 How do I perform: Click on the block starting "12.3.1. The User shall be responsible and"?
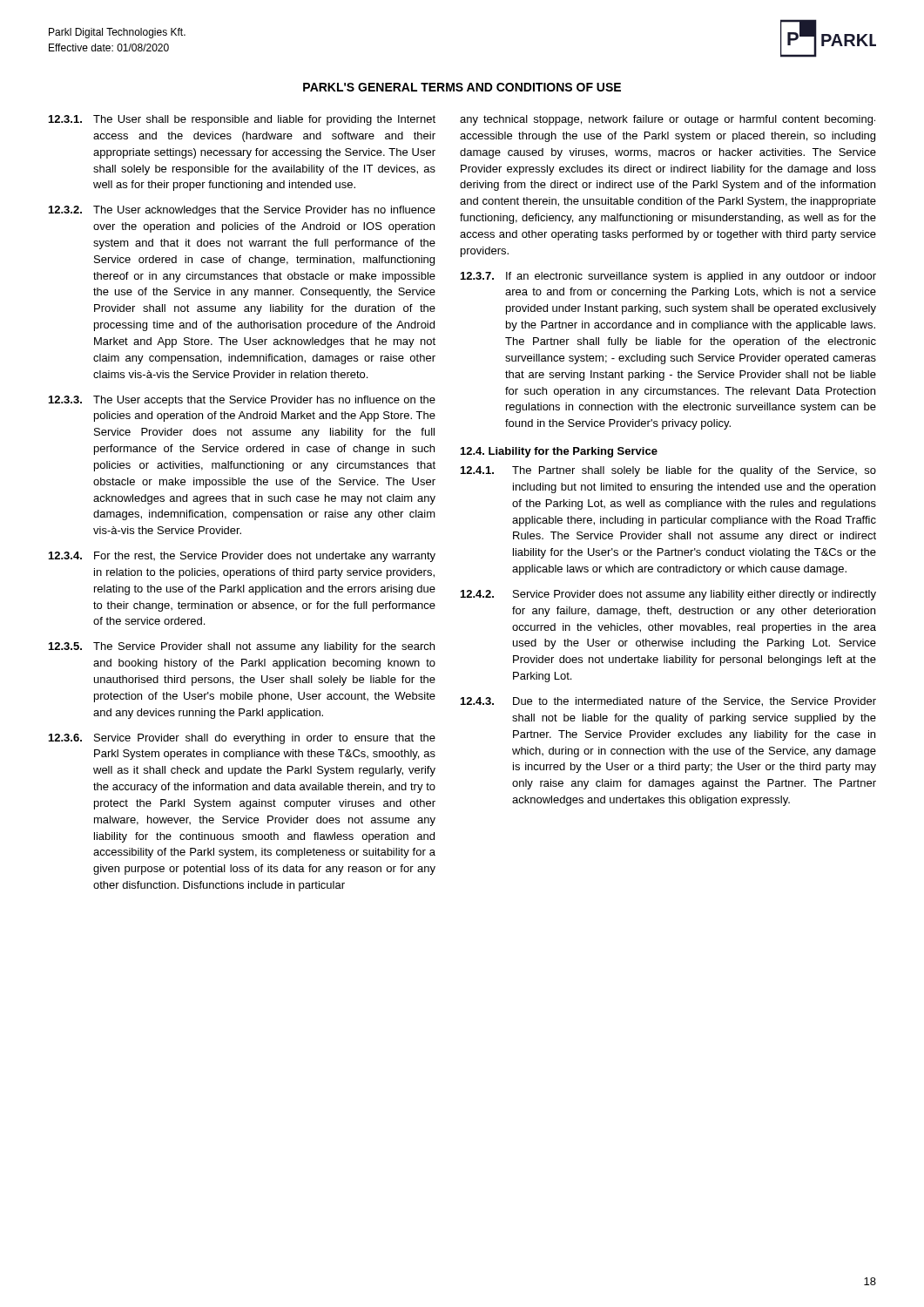coord(242,153)
